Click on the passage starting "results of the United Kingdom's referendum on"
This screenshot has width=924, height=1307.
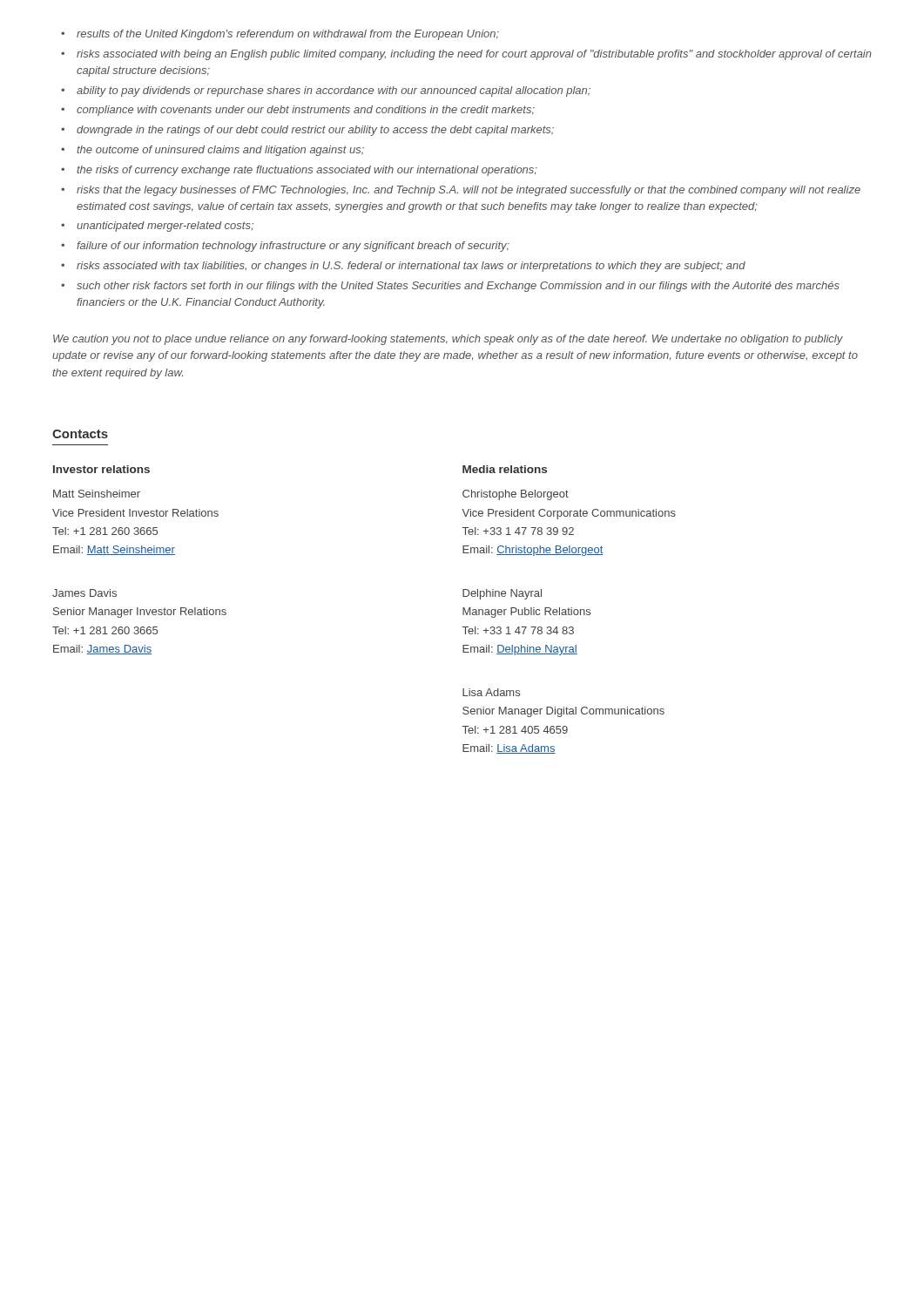(288, 34)
